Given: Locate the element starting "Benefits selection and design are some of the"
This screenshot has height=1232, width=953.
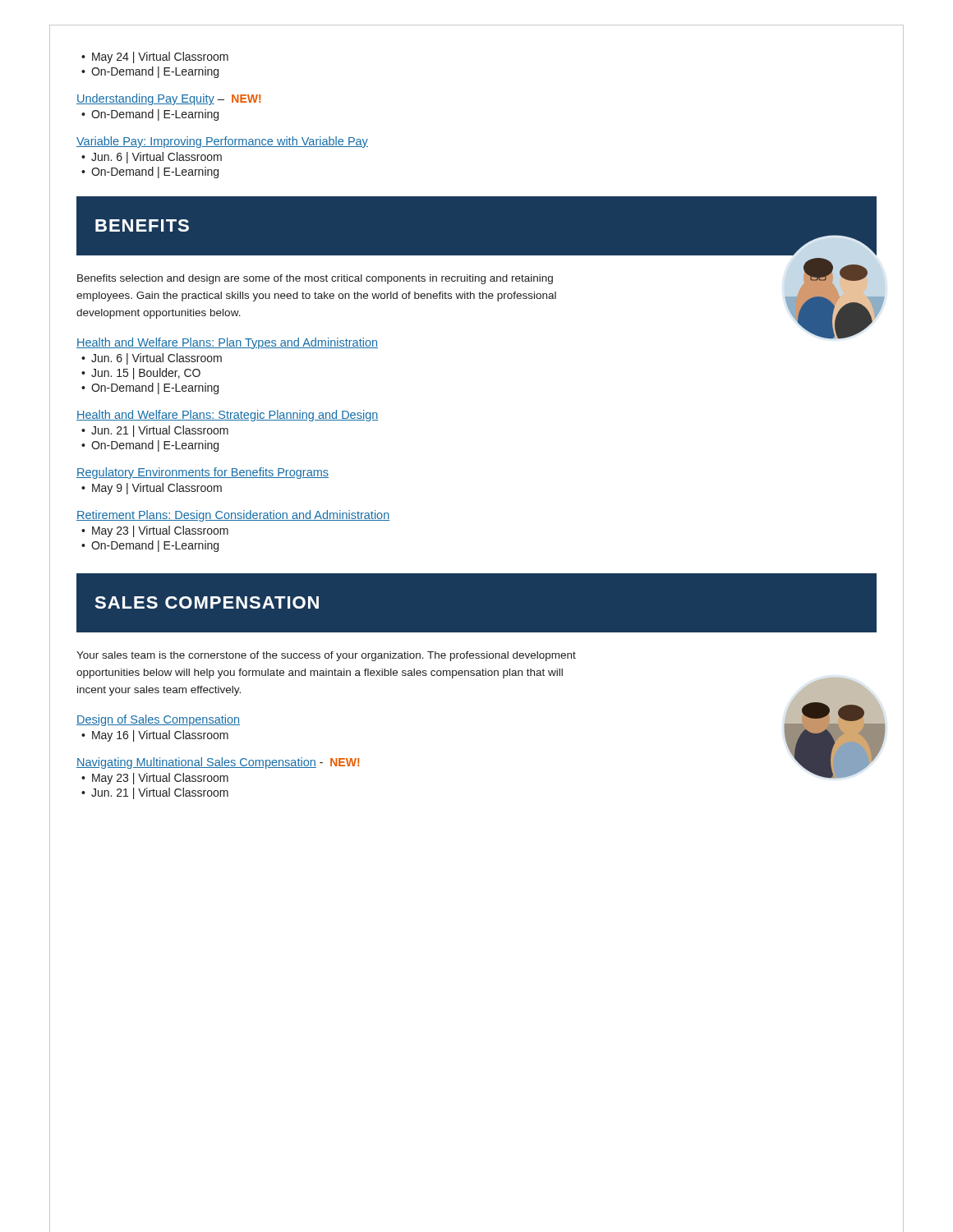Looking at the screenshot, I should [317, 295].
